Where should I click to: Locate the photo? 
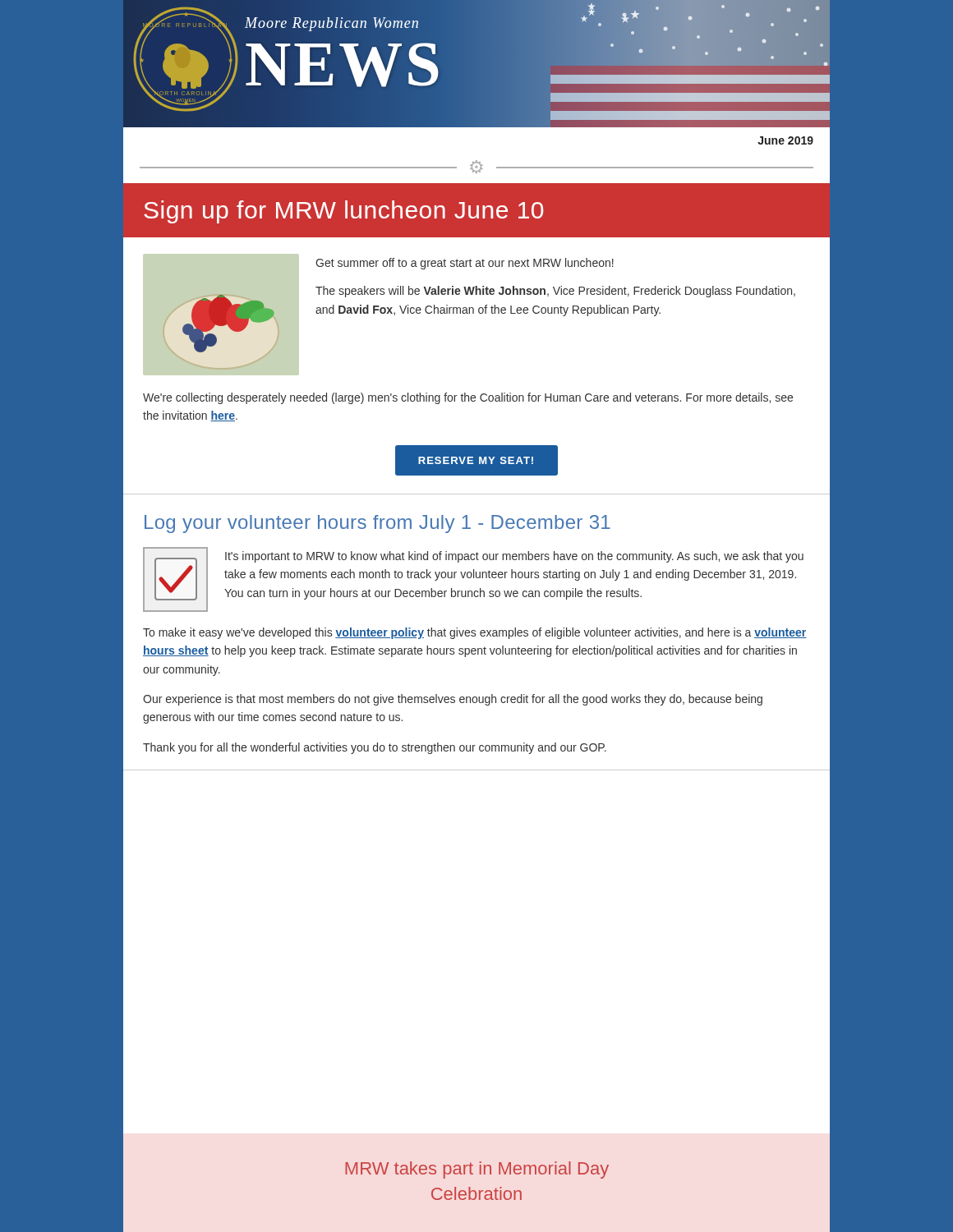pos(221,315)
